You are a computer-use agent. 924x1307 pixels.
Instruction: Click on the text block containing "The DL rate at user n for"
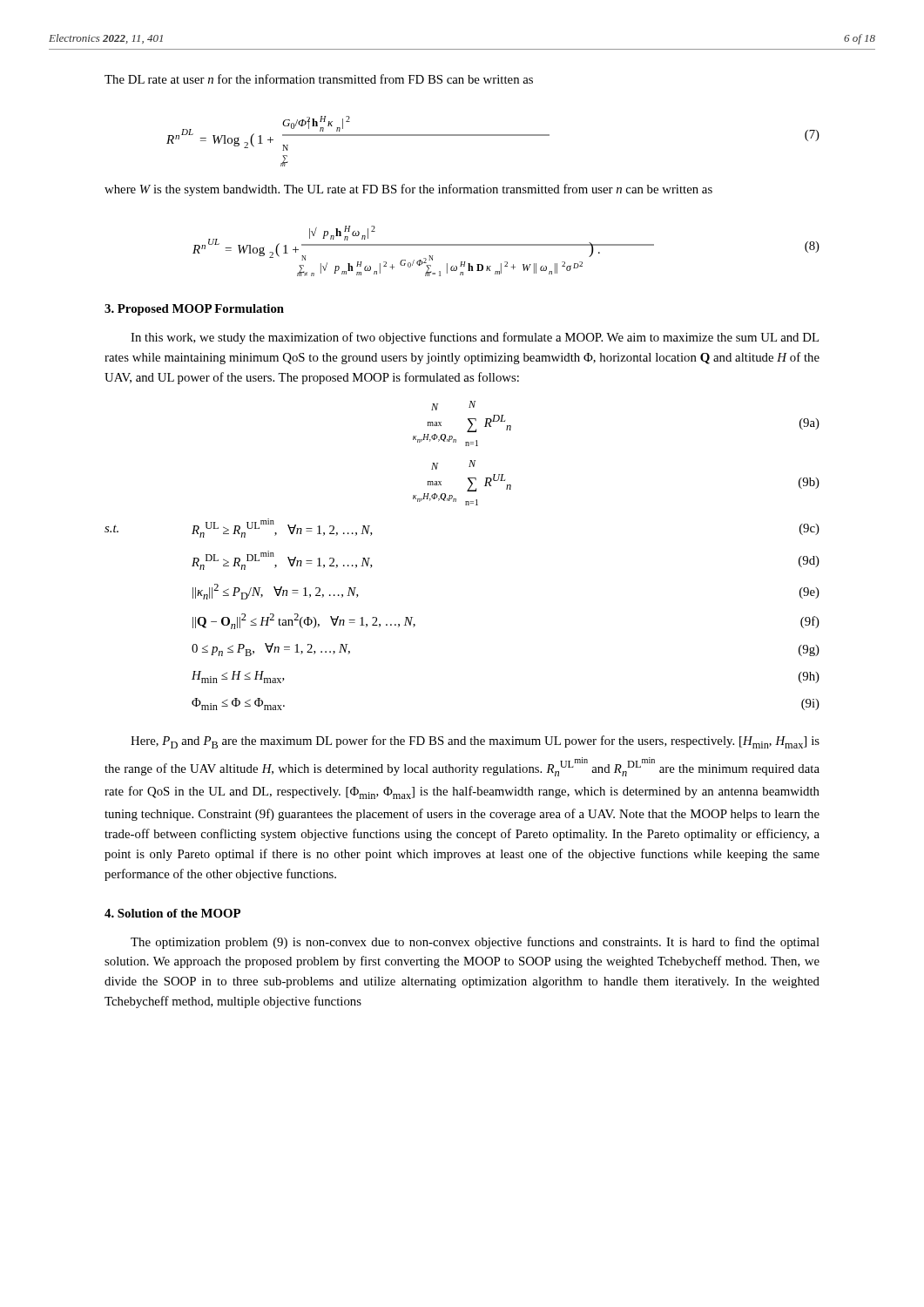tap(319, 79)
